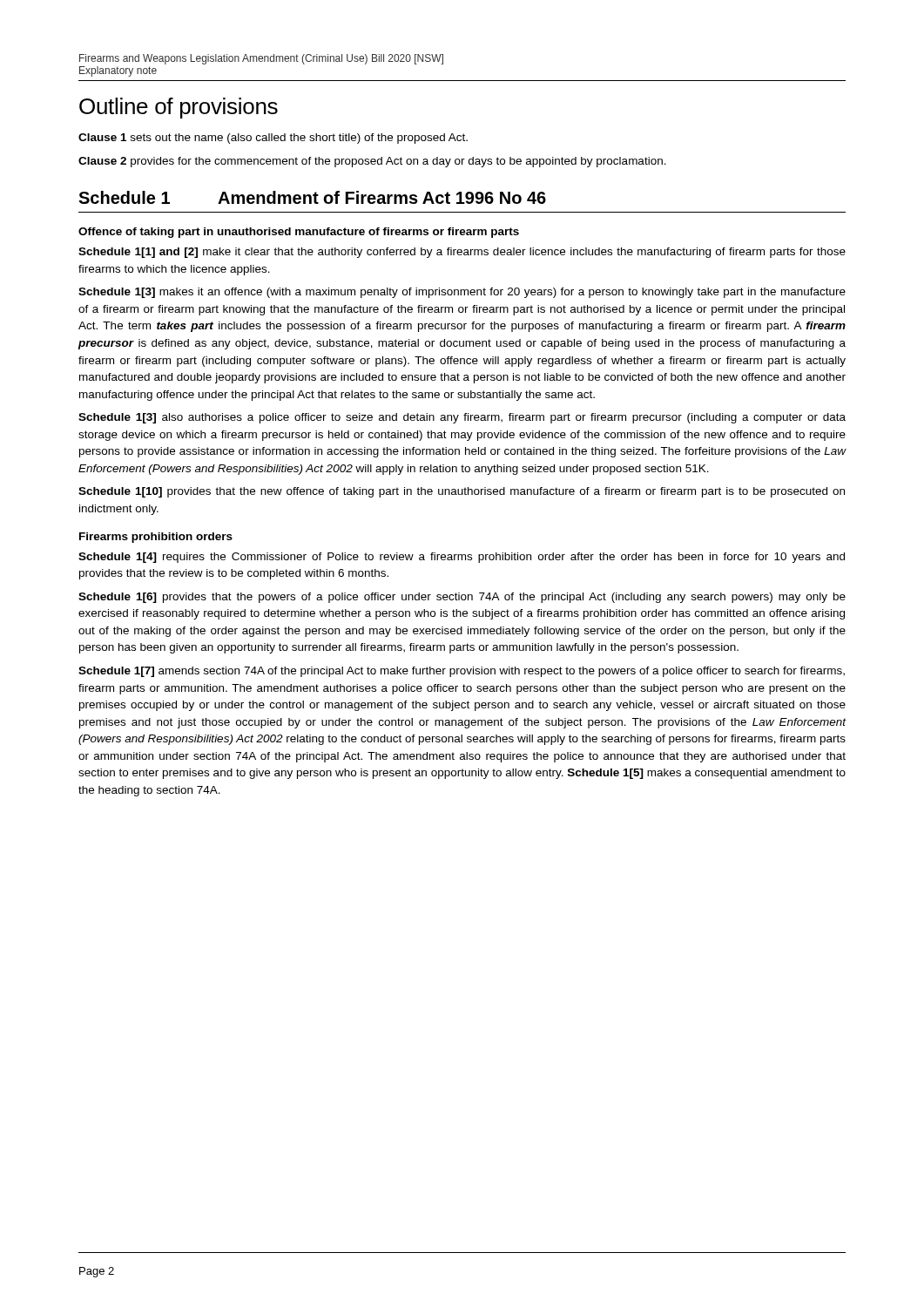Click on the block starting "Outline of provisions"

click(178, 106)
